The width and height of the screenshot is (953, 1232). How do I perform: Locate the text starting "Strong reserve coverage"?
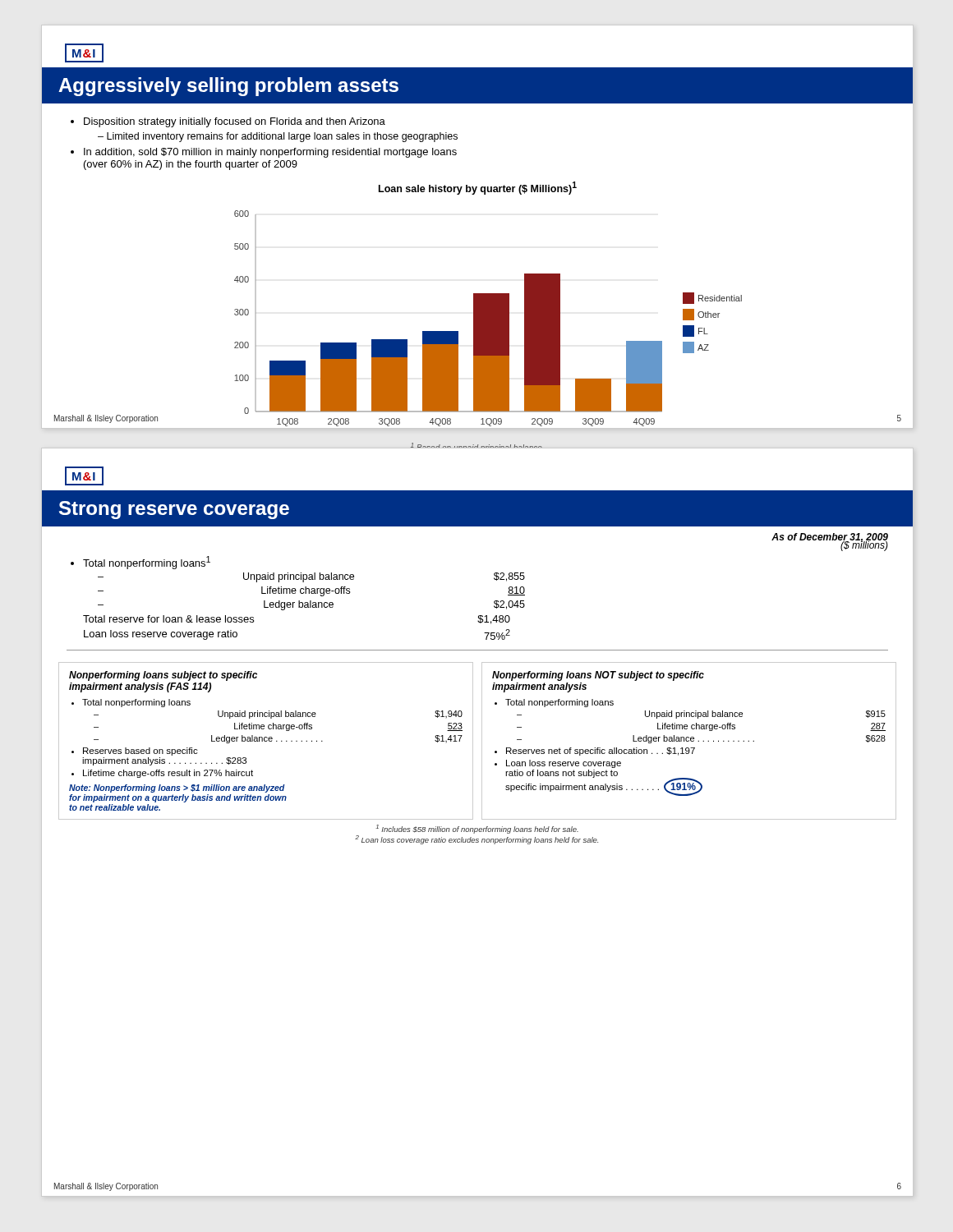point(174,510)
